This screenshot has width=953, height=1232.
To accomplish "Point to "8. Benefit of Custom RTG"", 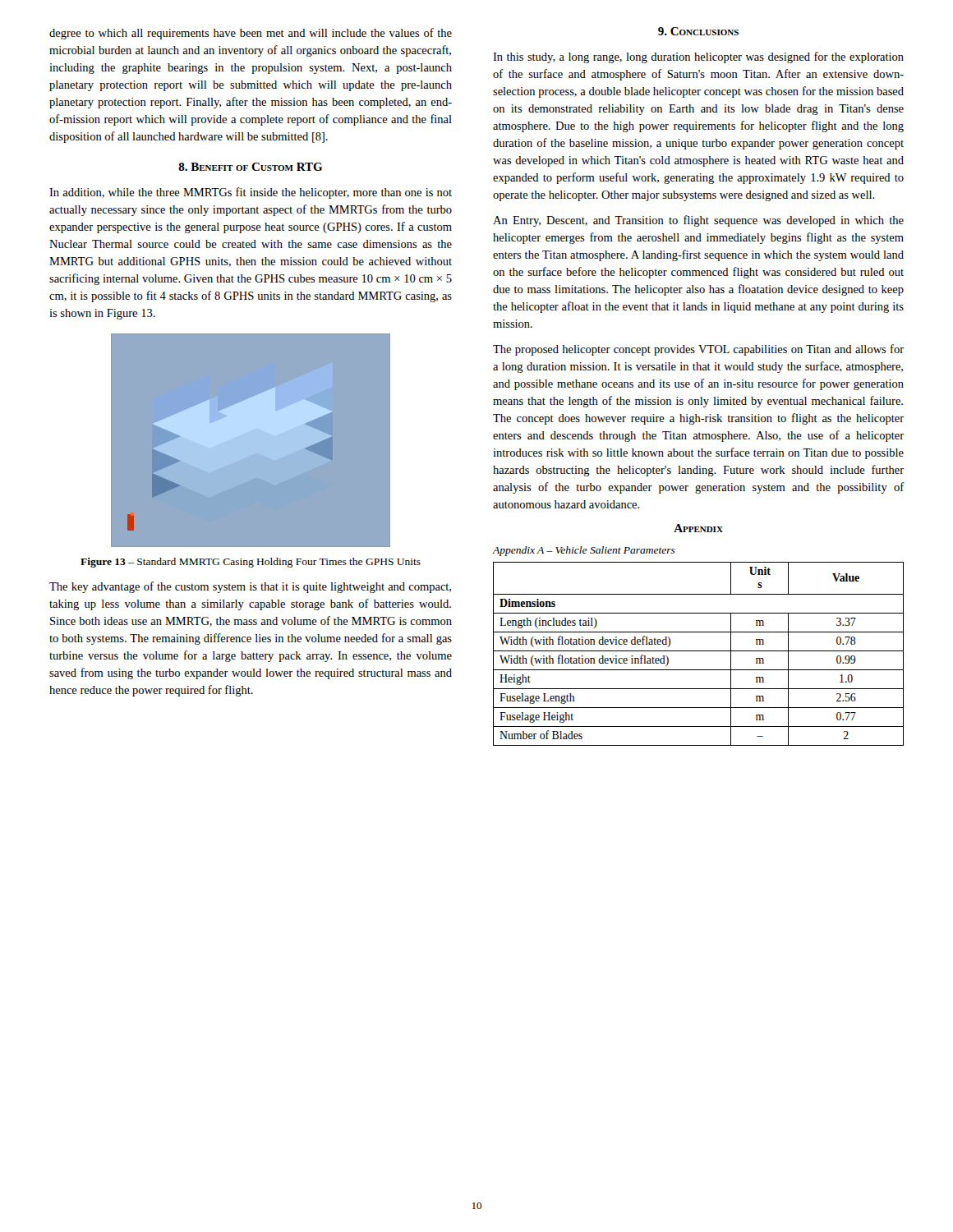I will (251, 167).
